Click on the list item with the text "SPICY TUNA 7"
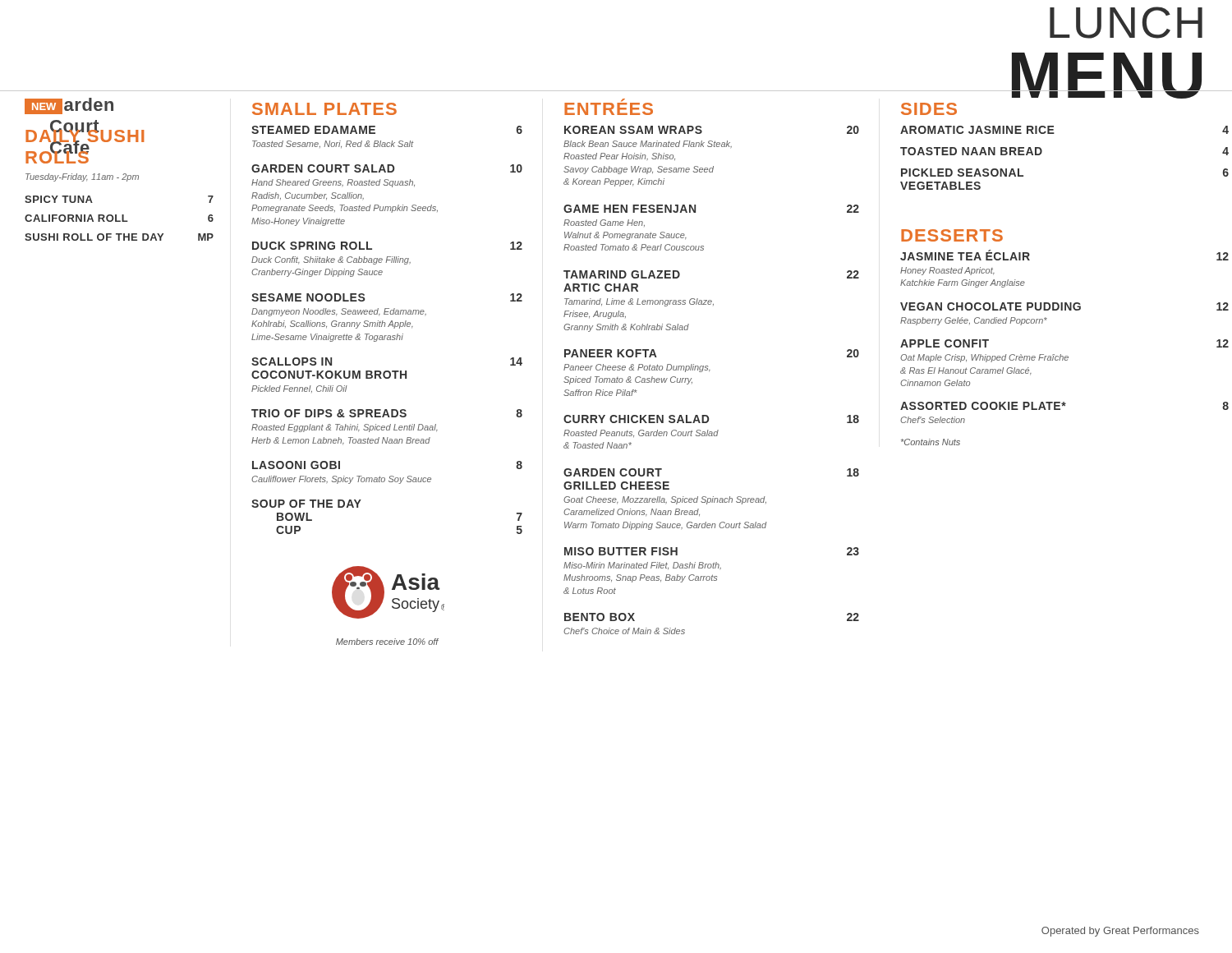1232x953 pixels. pyautogui.click(x=55, y=199)
